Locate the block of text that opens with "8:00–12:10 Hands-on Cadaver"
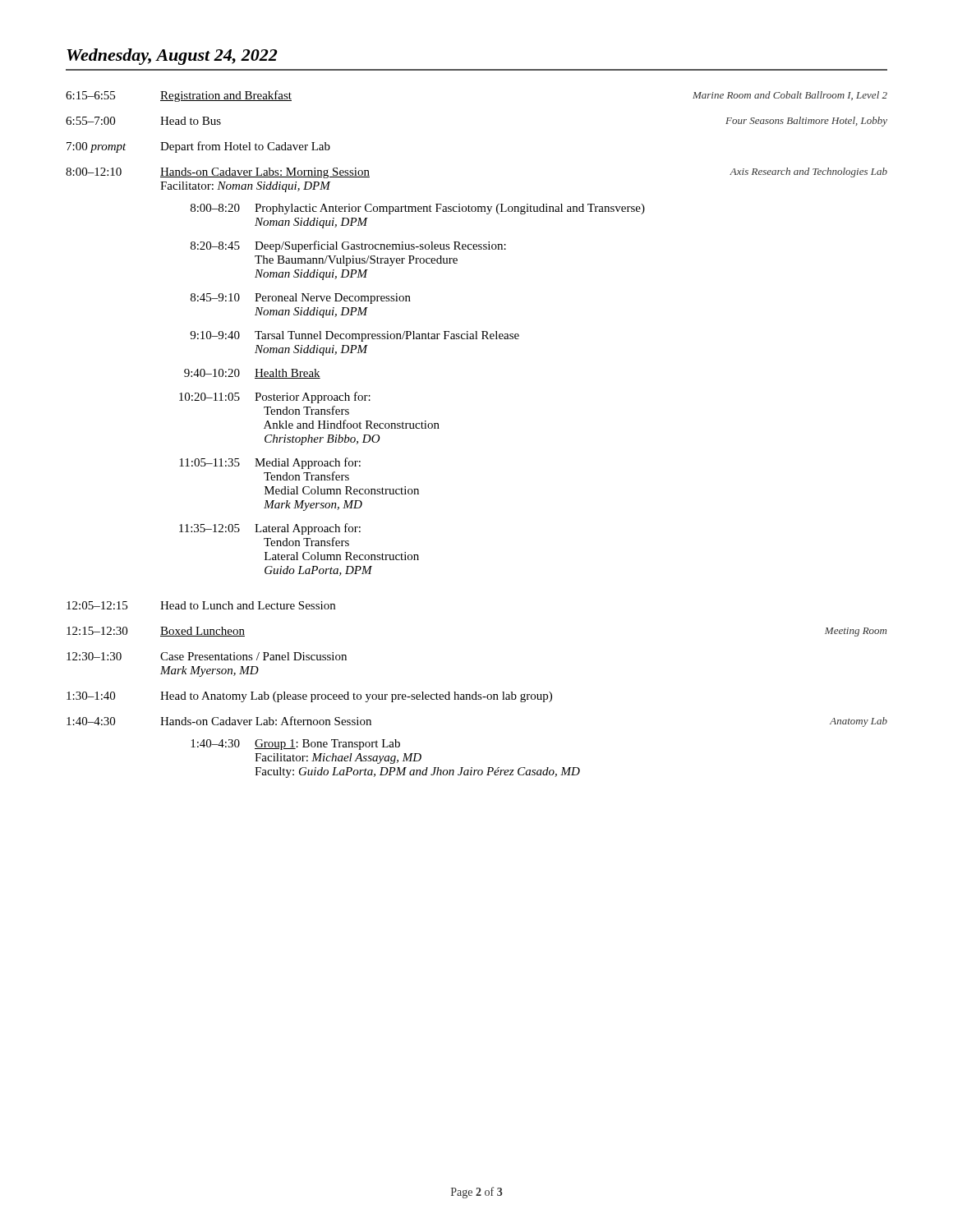Screen dimensions: 1232x953 tap(91, 173)
